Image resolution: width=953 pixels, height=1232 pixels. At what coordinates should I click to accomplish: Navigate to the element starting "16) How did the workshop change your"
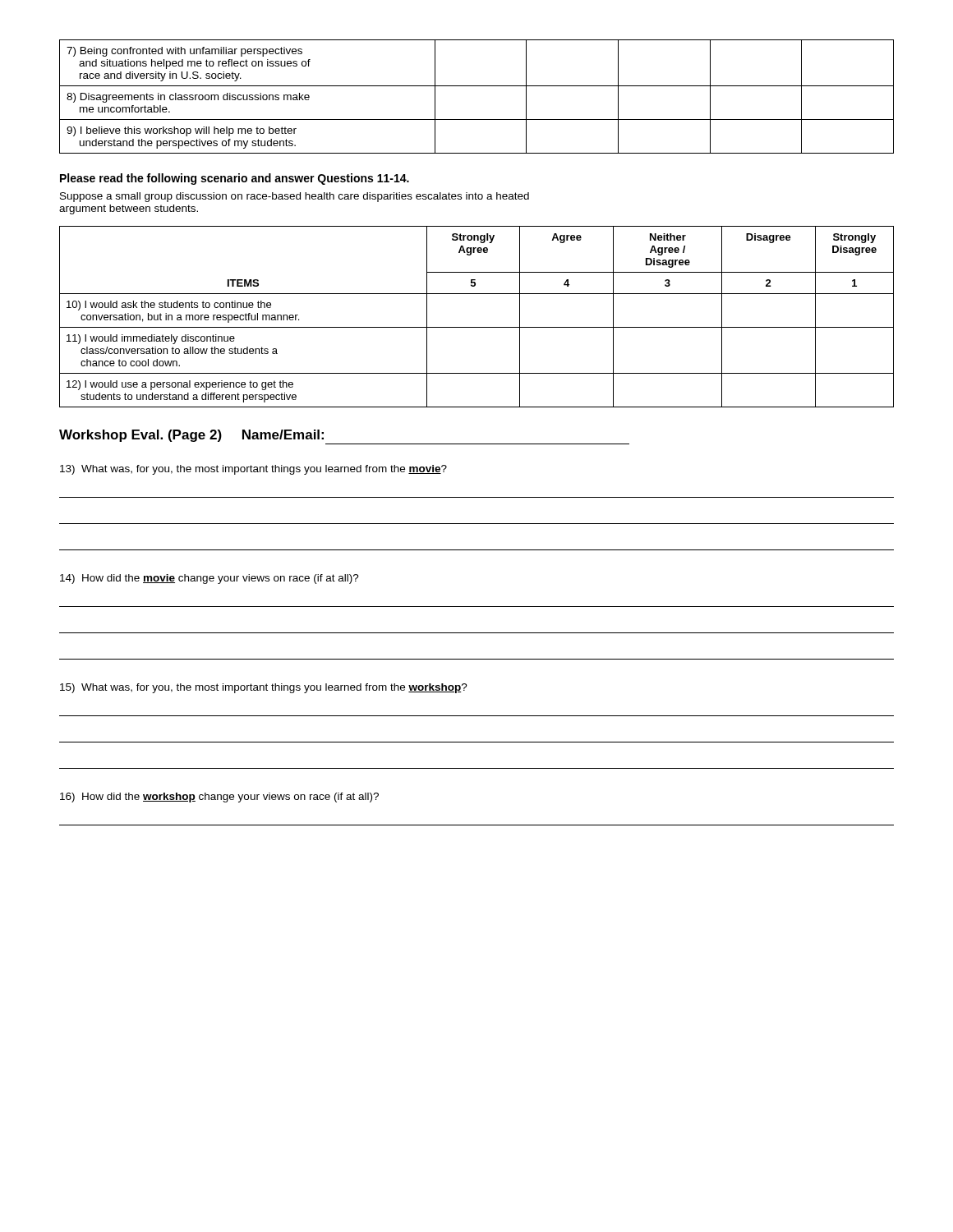(219, 796)
